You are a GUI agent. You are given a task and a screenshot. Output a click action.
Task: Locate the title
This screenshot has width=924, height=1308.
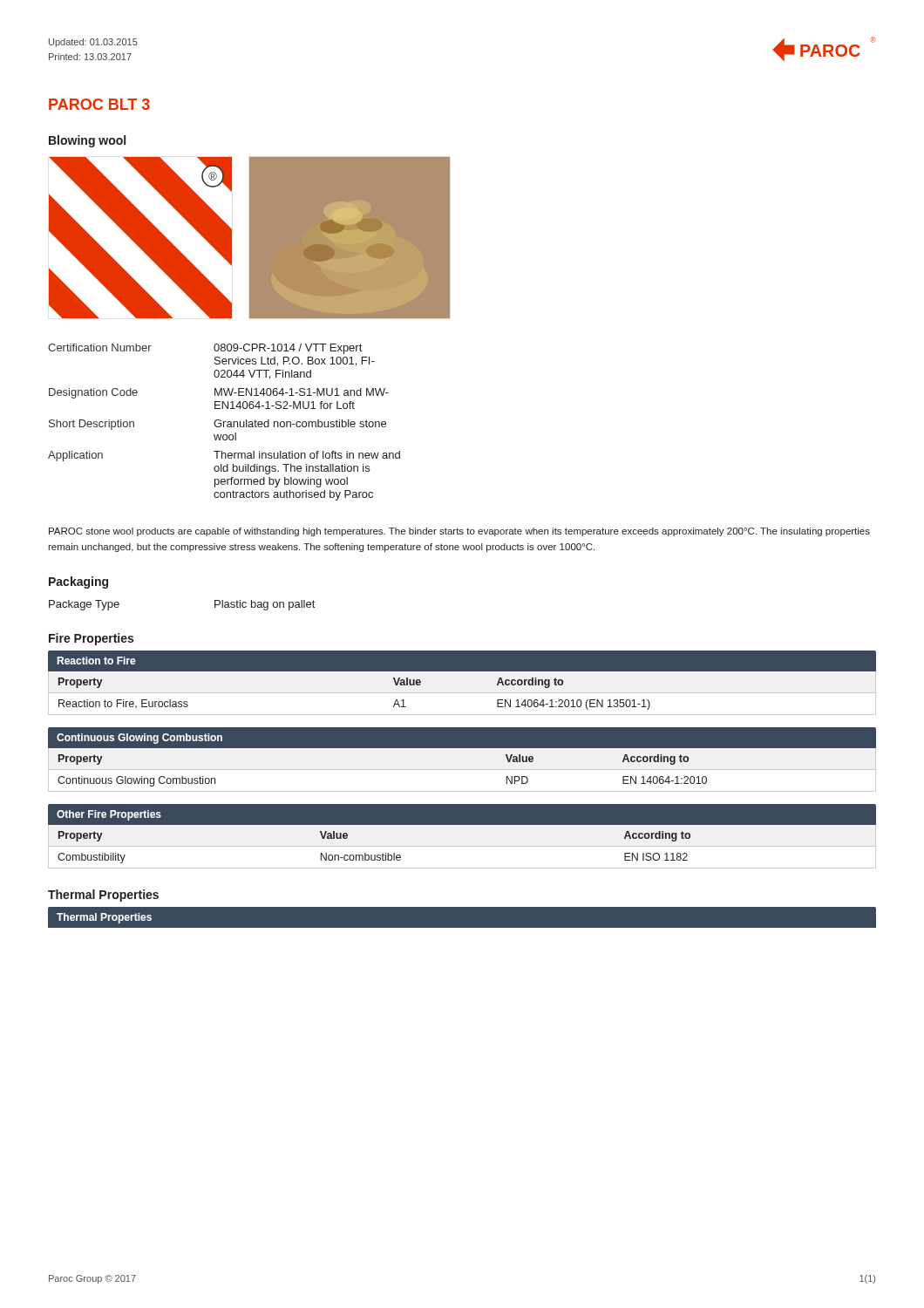tap(462, 105)
